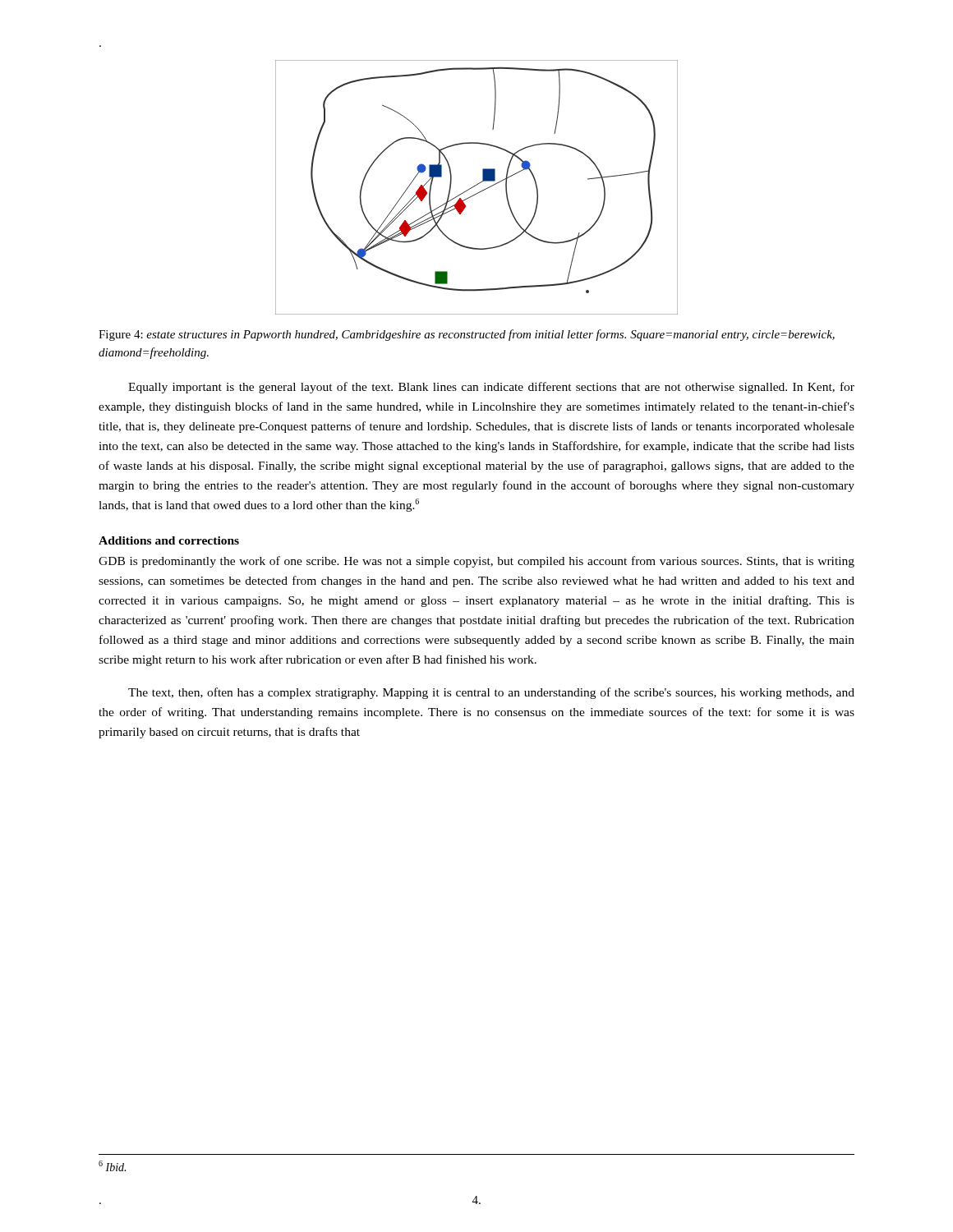Find the map
Image resolution: width=953 pixels, height=1232 pixels.
point(476,187)
